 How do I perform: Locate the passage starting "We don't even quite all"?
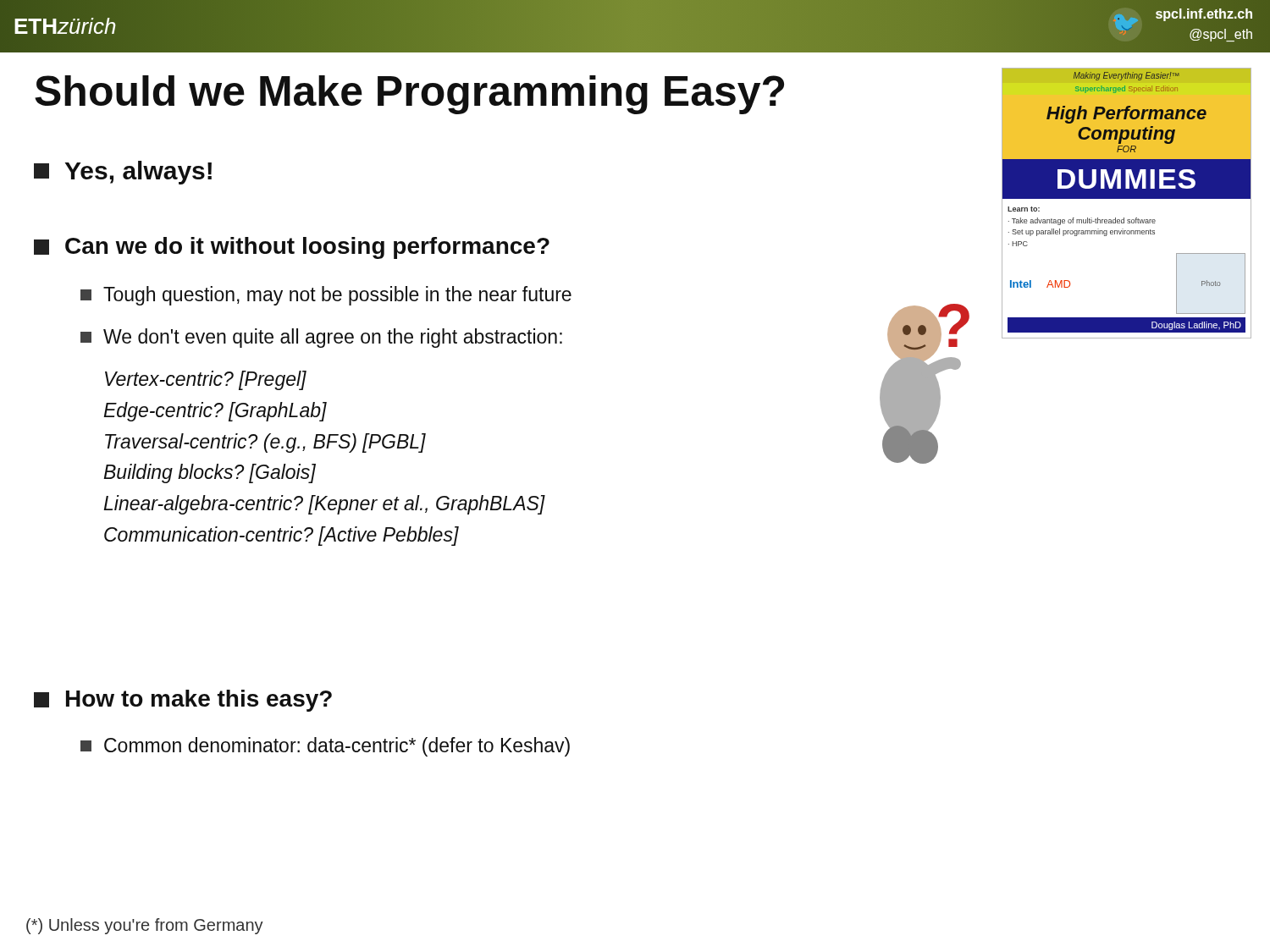(x=322, y=337)
